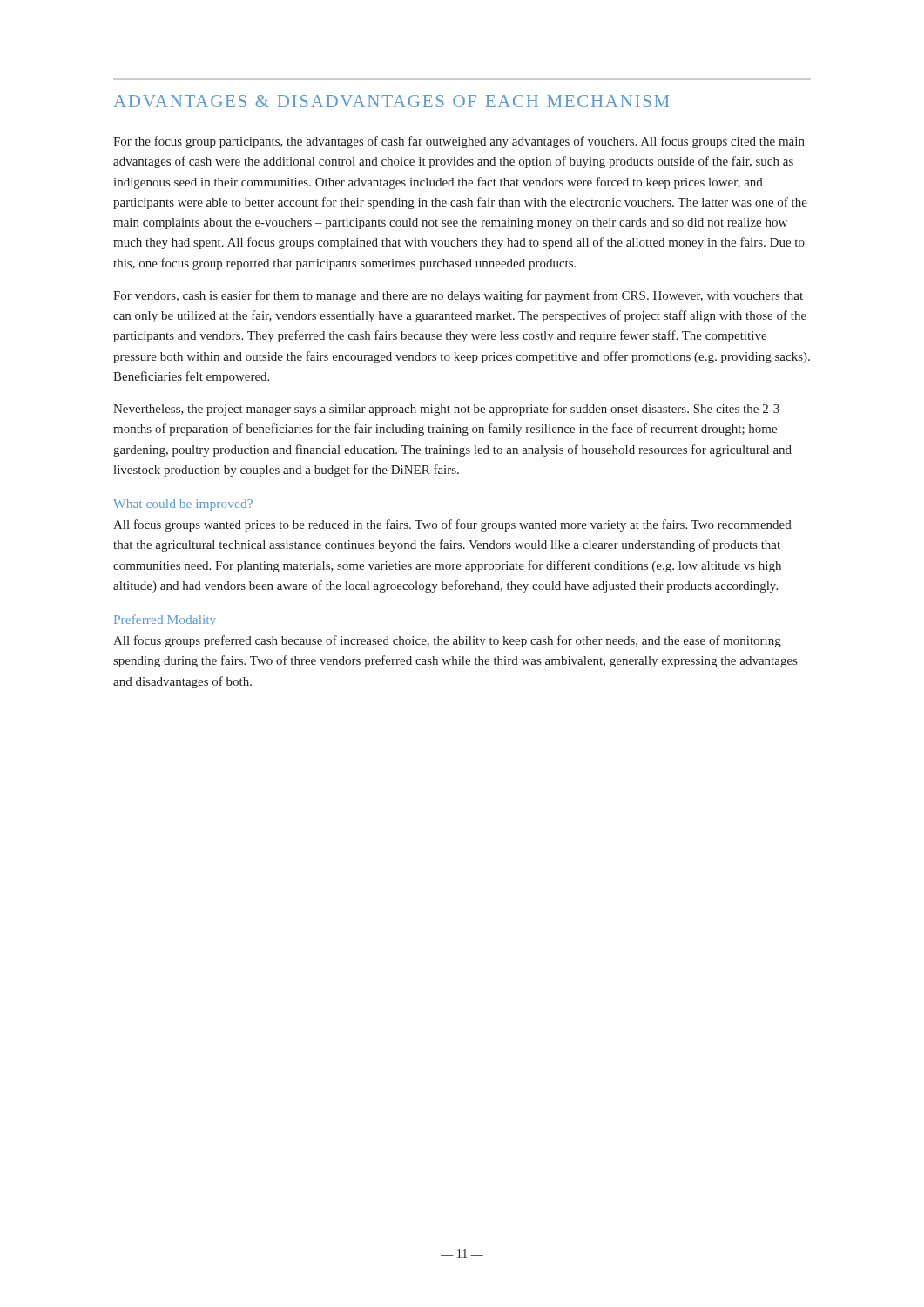The image size is (924, 1307).
Task: Locate the title
Action: pyautogui.click(x=462, y=101)
